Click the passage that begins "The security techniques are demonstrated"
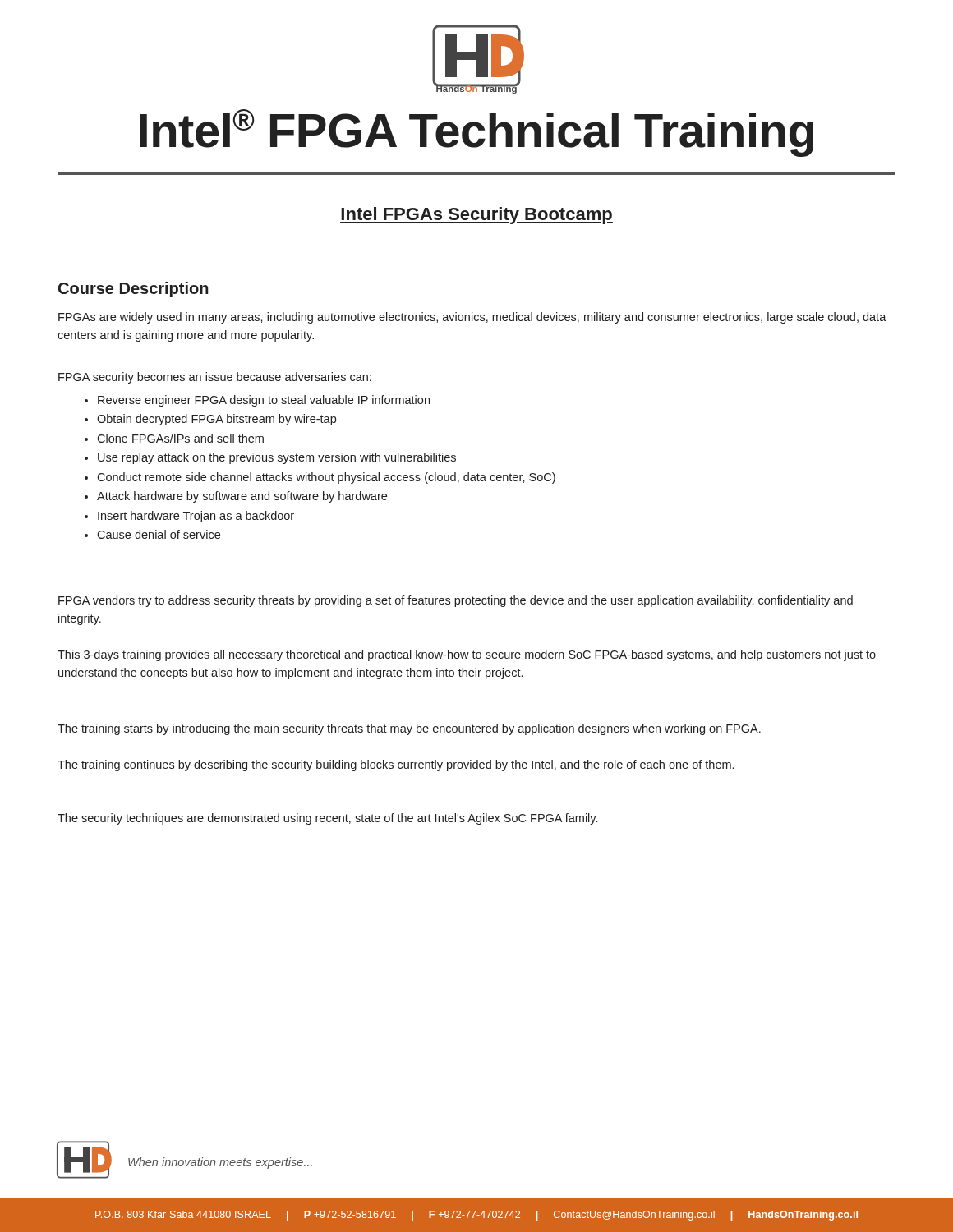The height and width of the screenshot is (1232, 953). (328, 818)
